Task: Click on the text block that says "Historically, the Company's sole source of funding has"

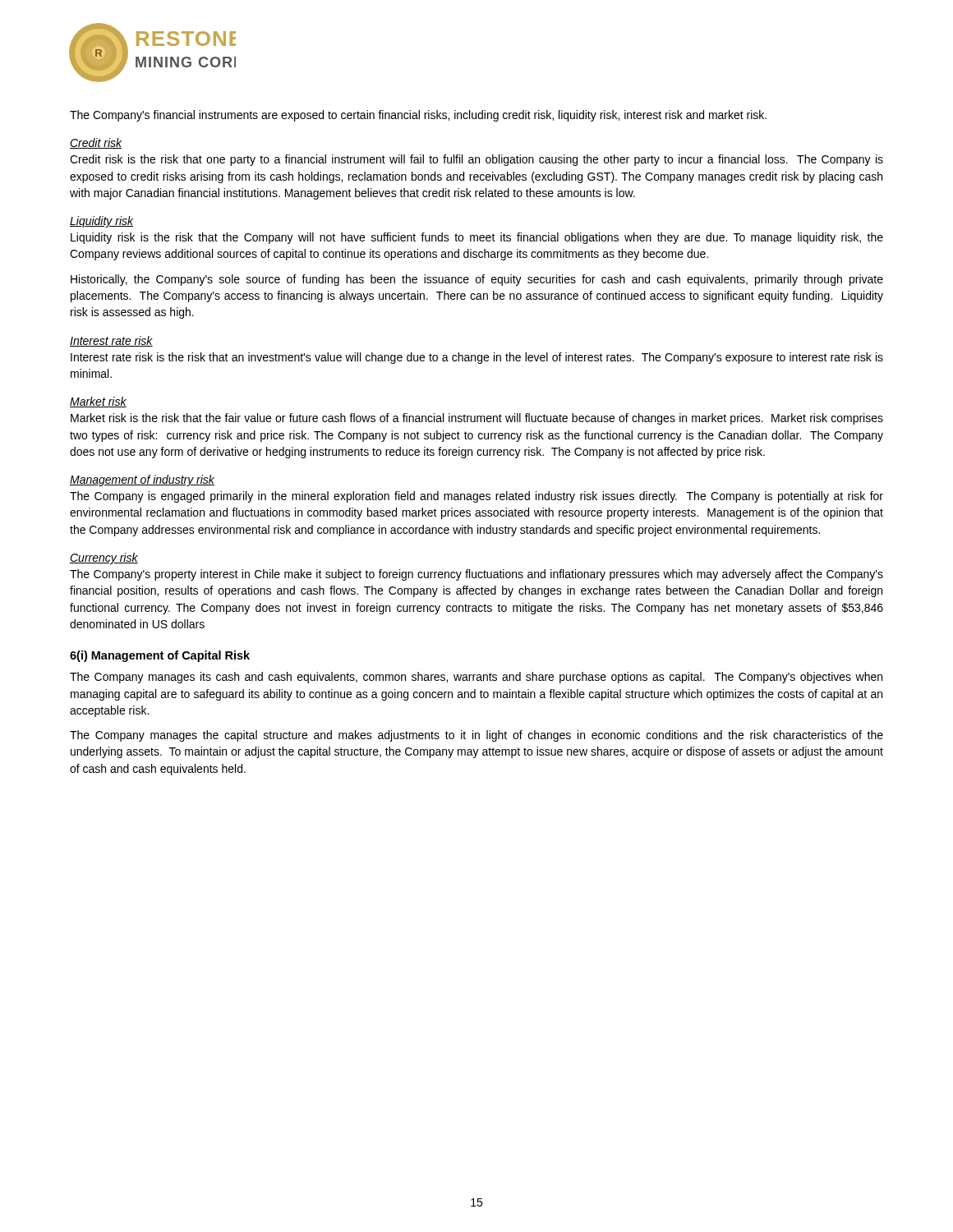Action: [x=476, y=296]
